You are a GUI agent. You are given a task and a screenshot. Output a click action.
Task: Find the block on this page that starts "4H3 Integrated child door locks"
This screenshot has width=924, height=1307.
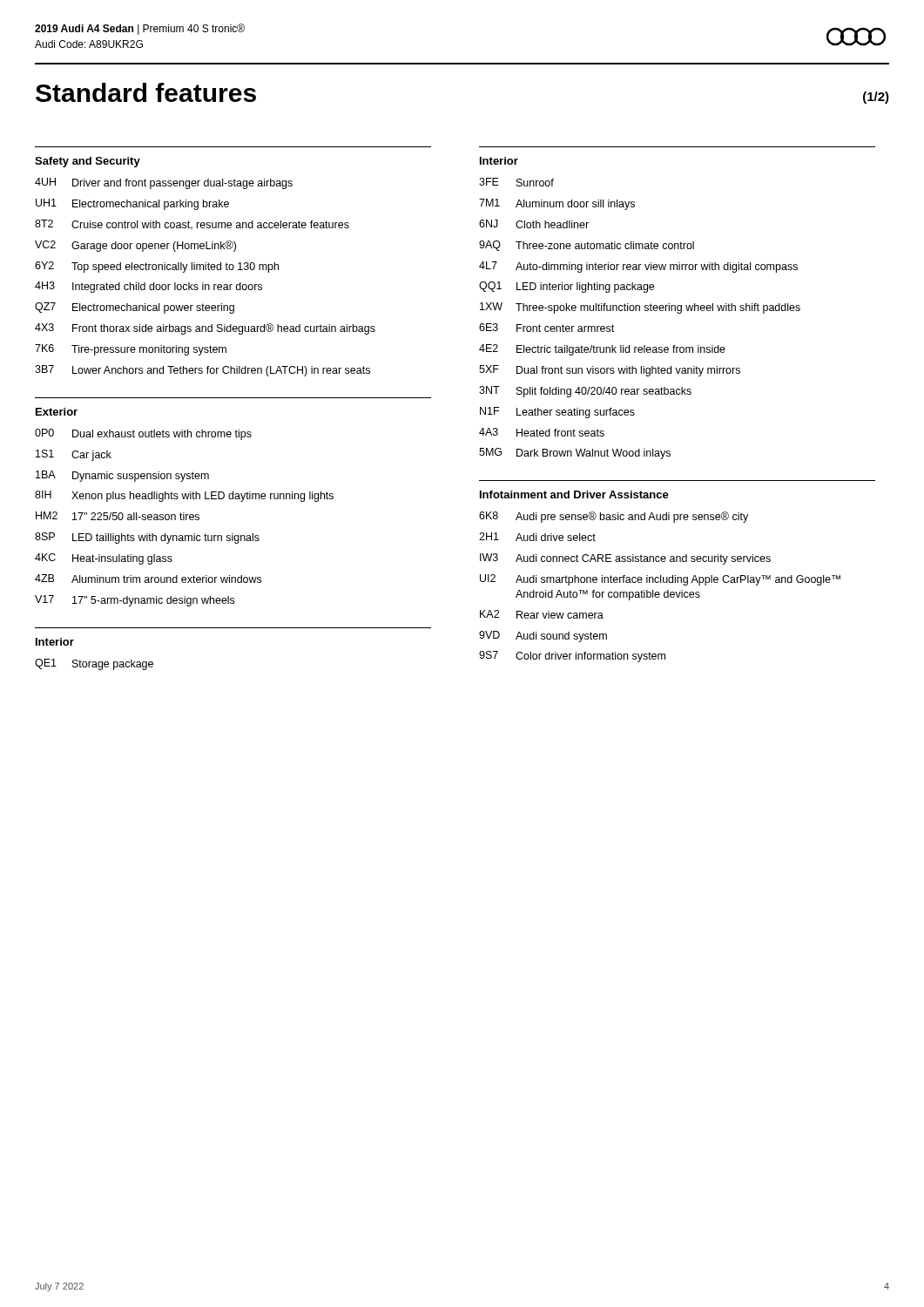click(x=149, y=287)
